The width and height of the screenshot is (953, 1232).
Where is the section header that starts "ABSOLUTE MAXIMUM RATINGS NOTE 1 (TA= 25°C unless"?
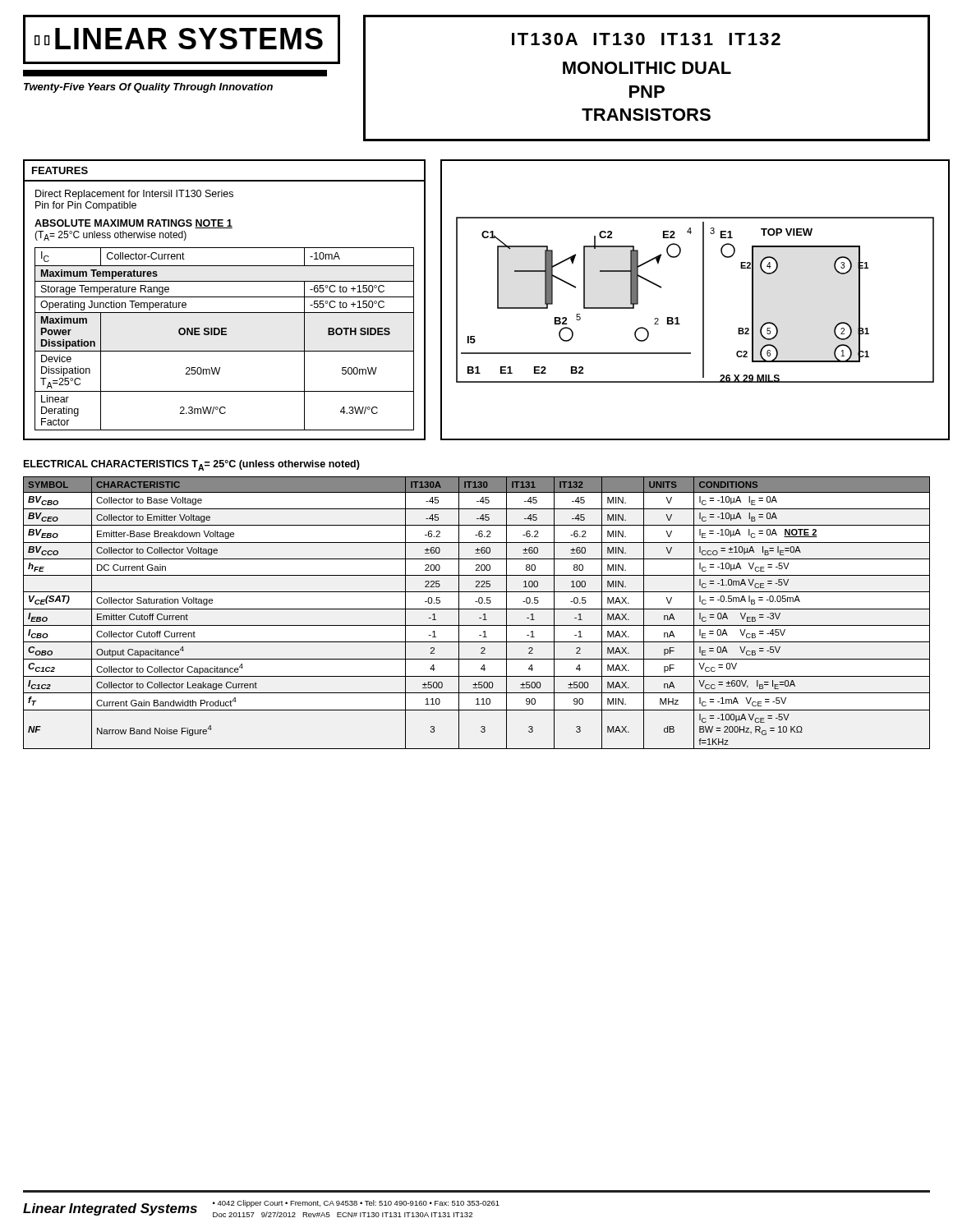[133, 230]
